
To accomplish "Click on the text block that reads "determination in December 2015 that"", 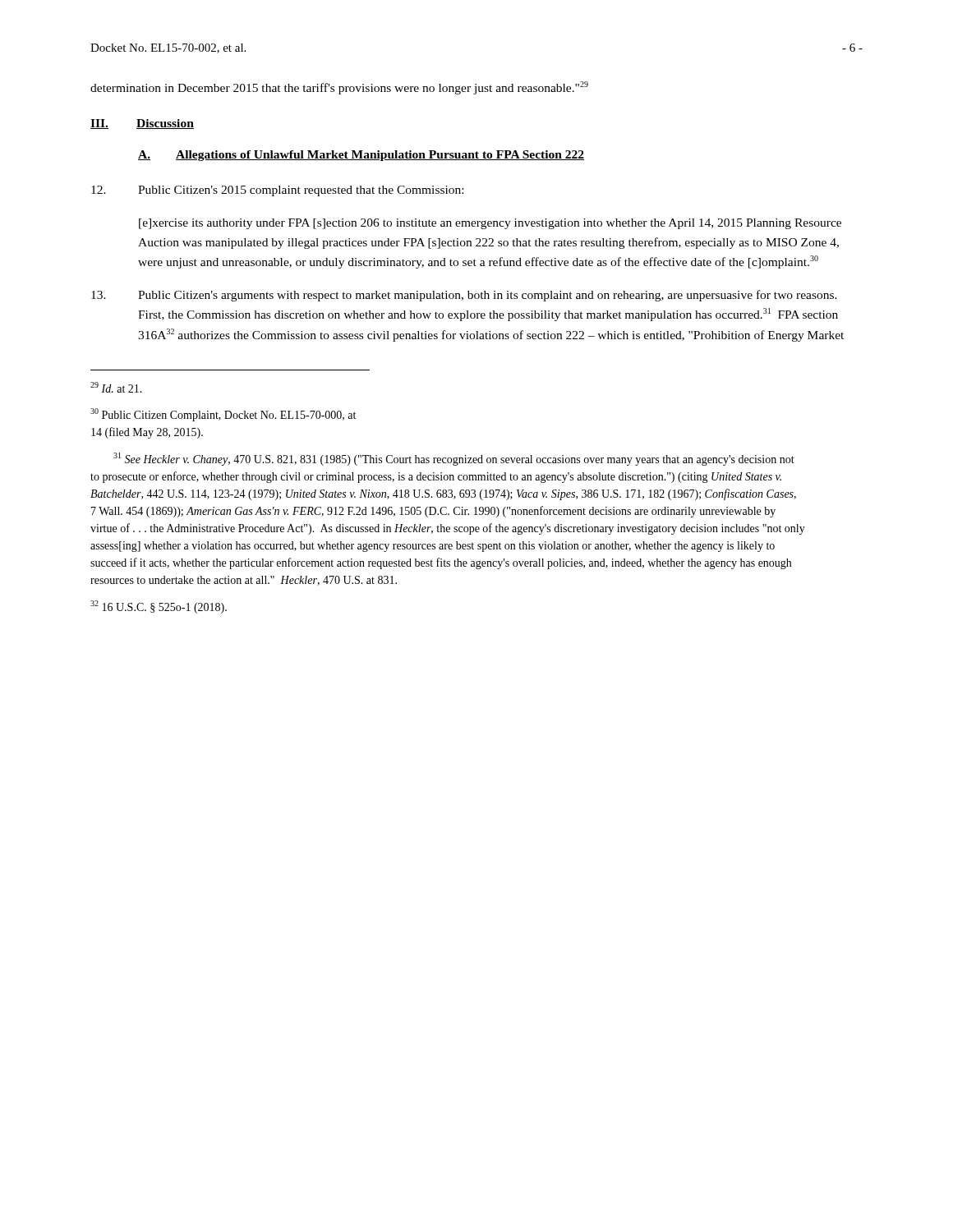I will pyautogui.click(x=339, y=87).
